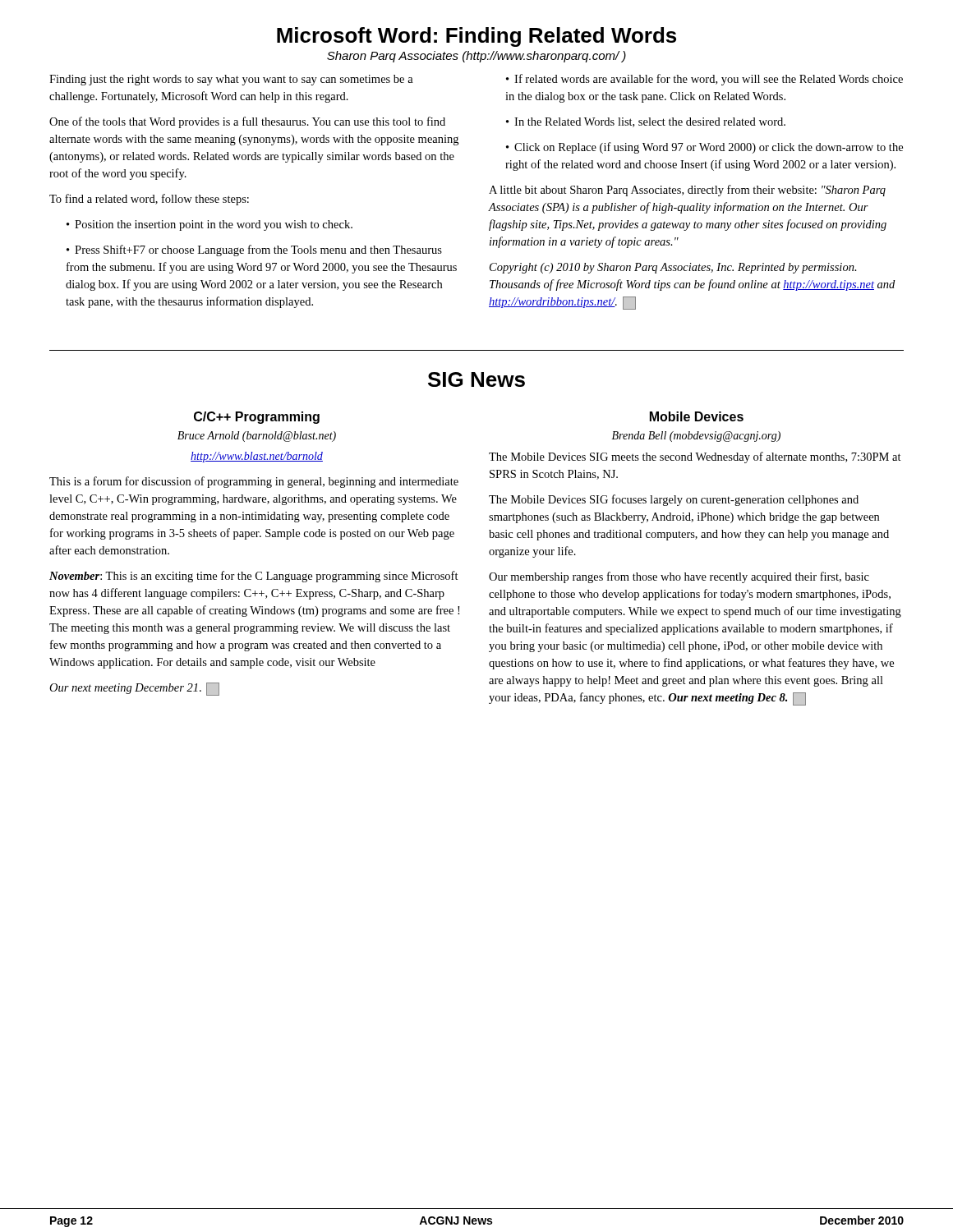953x1232 pixels.
Task: Locate the title containing "Microsoft Word: Finding Related Words Sharon"
Action: coord(476,43)
